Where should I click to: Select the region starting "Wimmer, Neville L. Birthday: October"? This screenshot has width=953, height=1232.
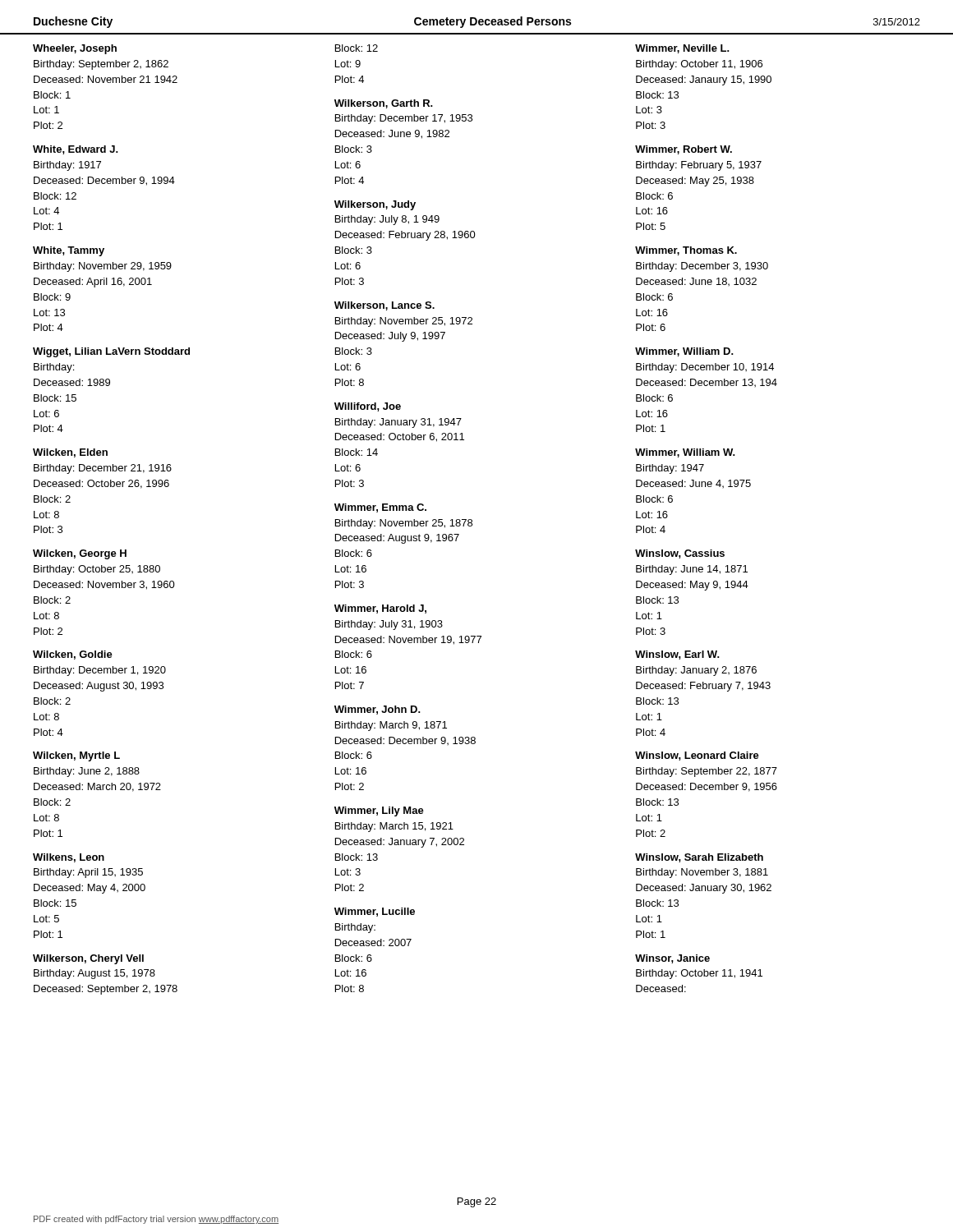tap(704, 87)
